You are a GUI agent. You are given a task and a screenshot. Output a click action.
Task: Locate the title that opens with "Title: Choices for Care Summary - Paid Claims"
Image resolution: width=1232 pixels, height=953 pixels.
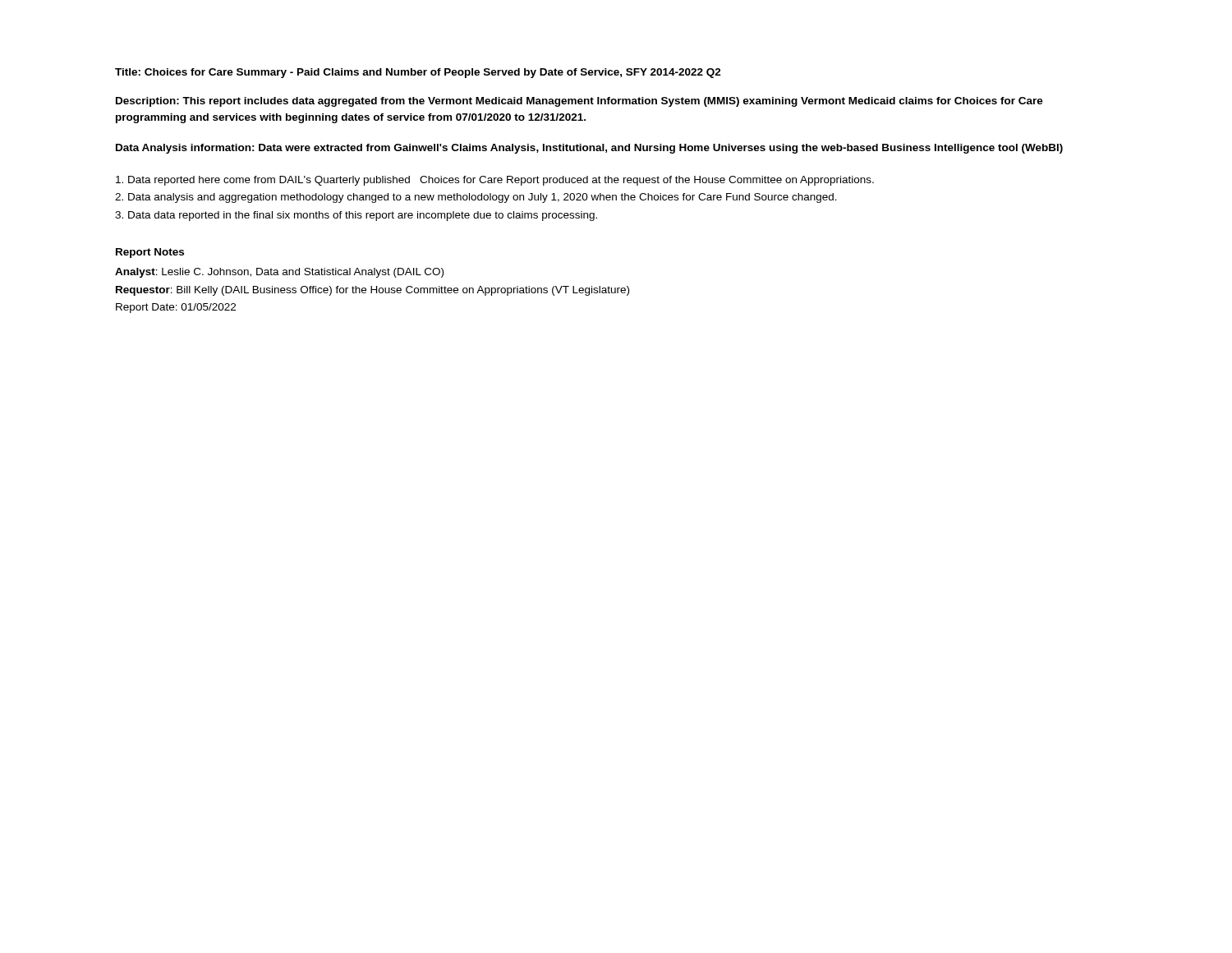418,72
